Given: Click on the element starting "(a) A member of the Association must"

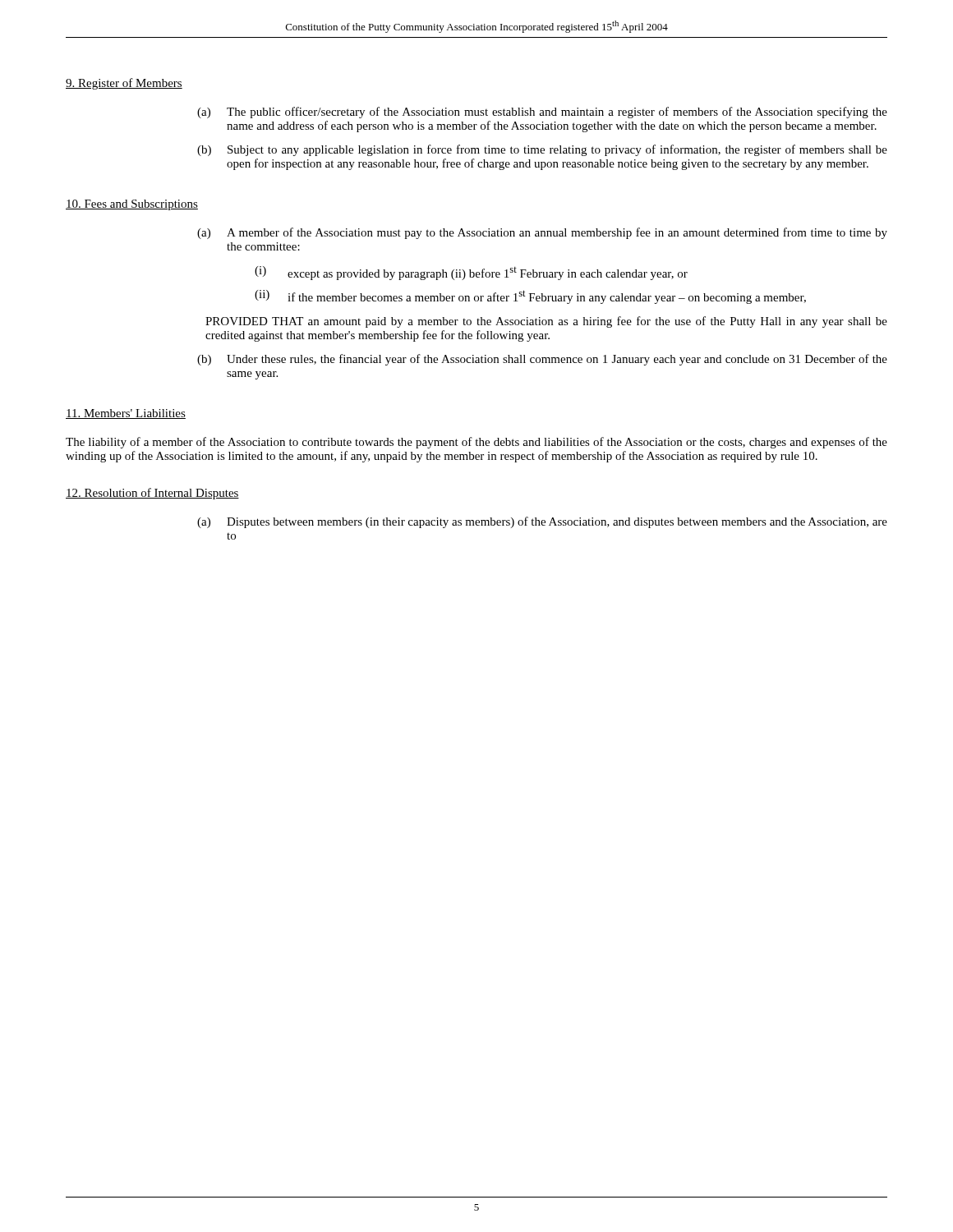Looking at the screenshot, I should click(542, 240).
